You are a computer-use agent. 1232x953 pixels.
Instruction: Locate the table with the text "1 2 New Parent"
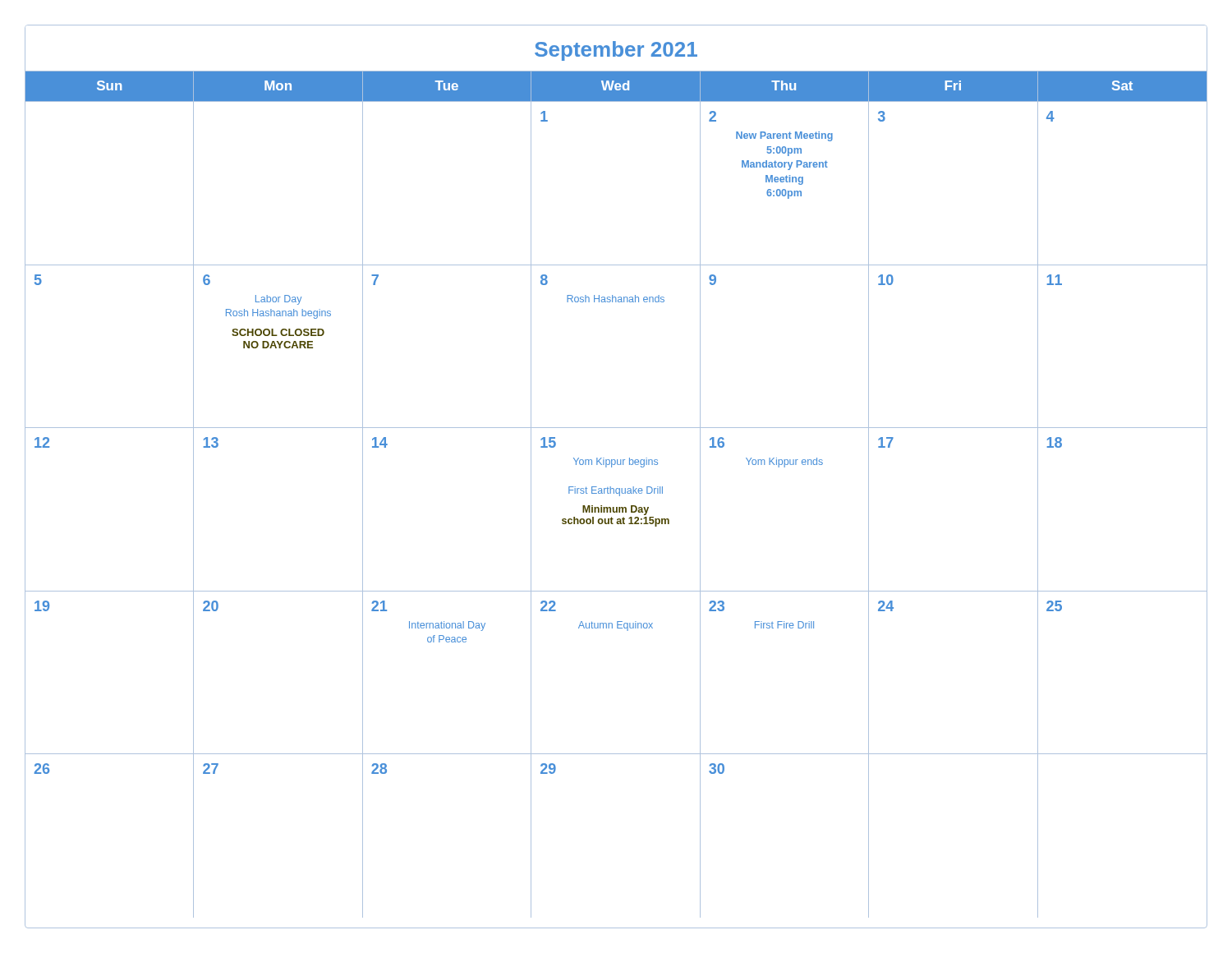[616, 510]
